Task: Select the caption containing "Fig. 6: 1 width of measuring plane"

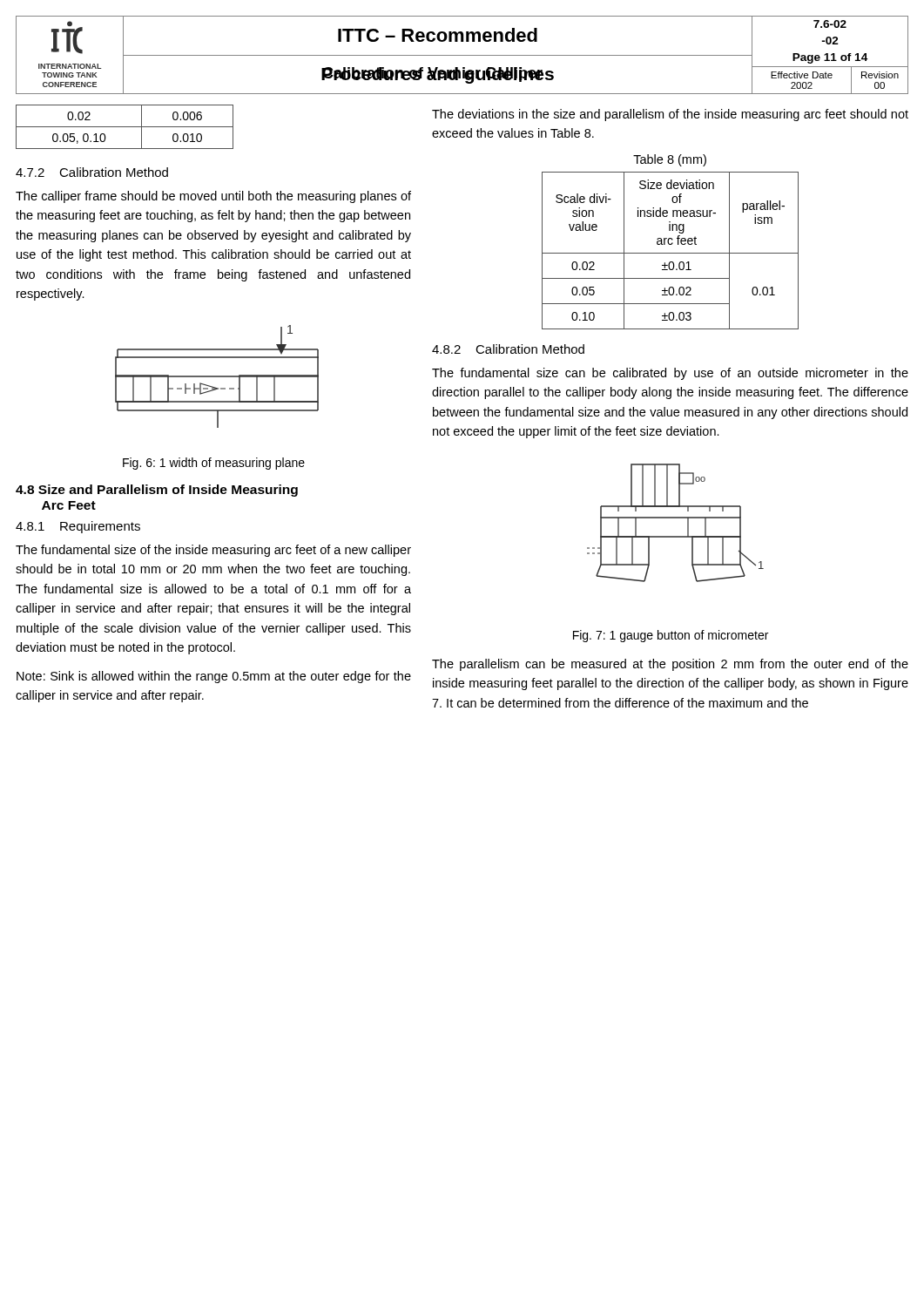Action: click(213, 462)
